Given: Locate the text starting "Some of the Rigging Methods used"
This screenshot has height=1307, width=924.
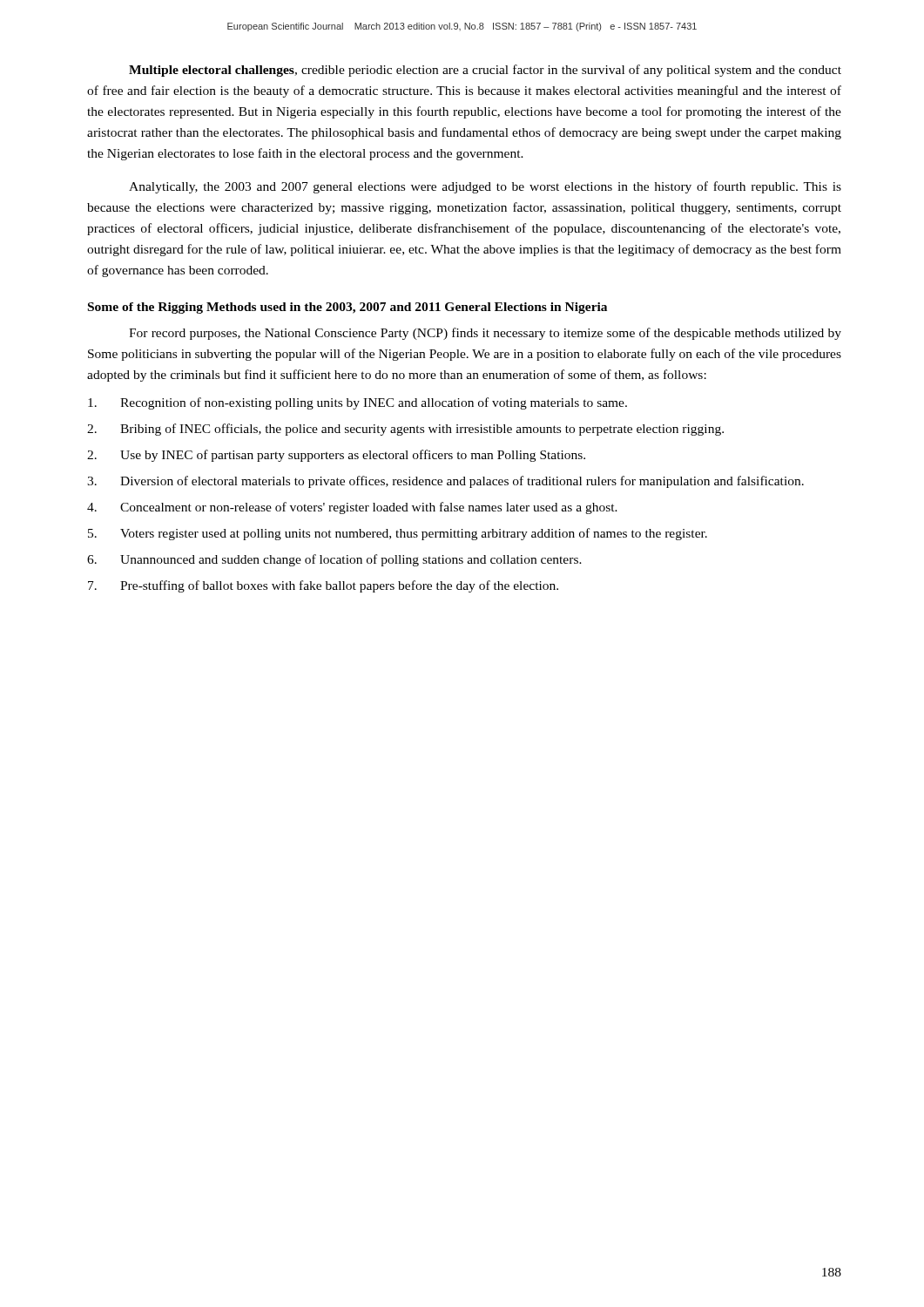Looking at the screenshot, I should click(347, 306).
